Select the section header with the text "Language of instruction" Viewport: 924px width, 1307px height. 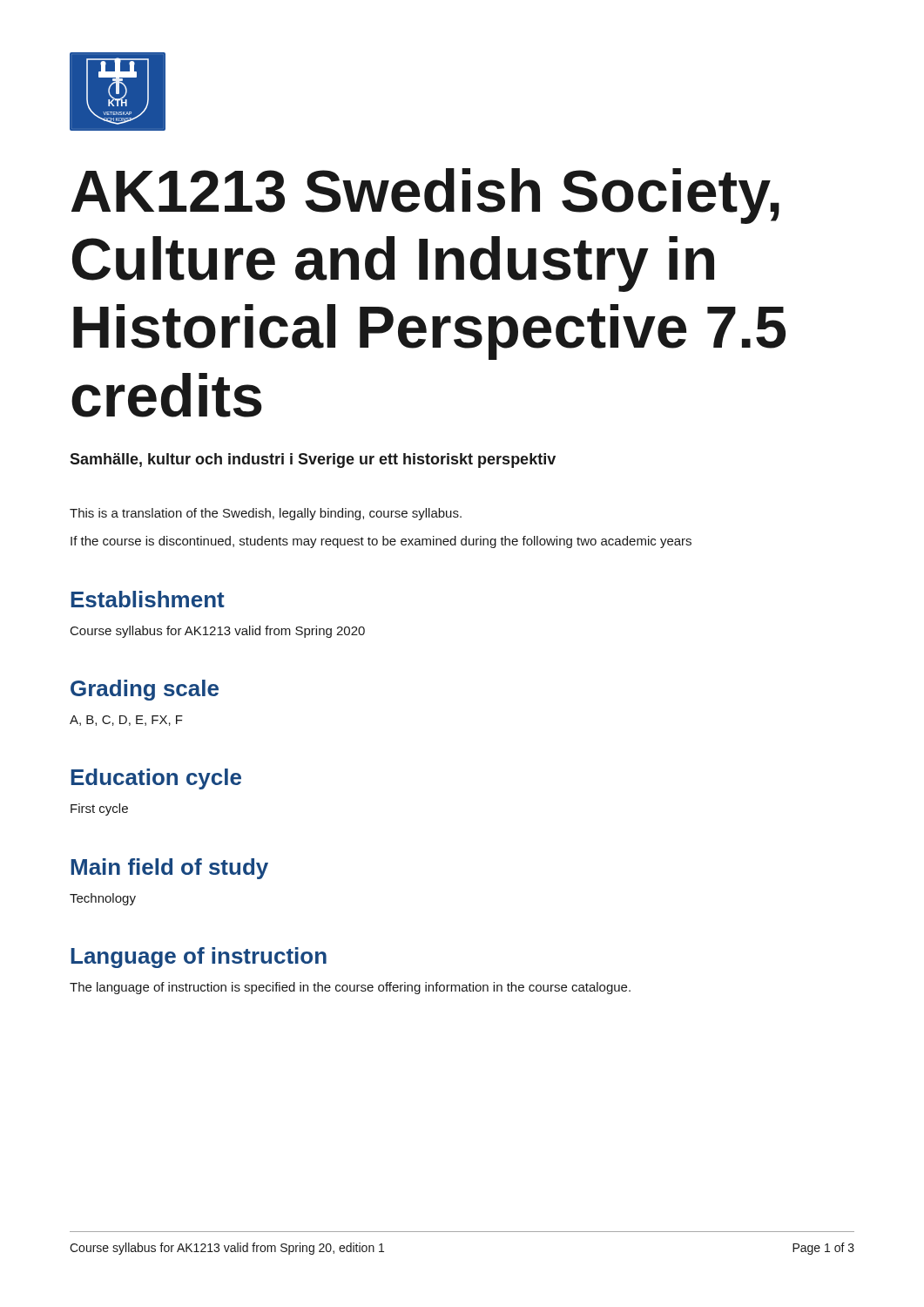[199, 958]
